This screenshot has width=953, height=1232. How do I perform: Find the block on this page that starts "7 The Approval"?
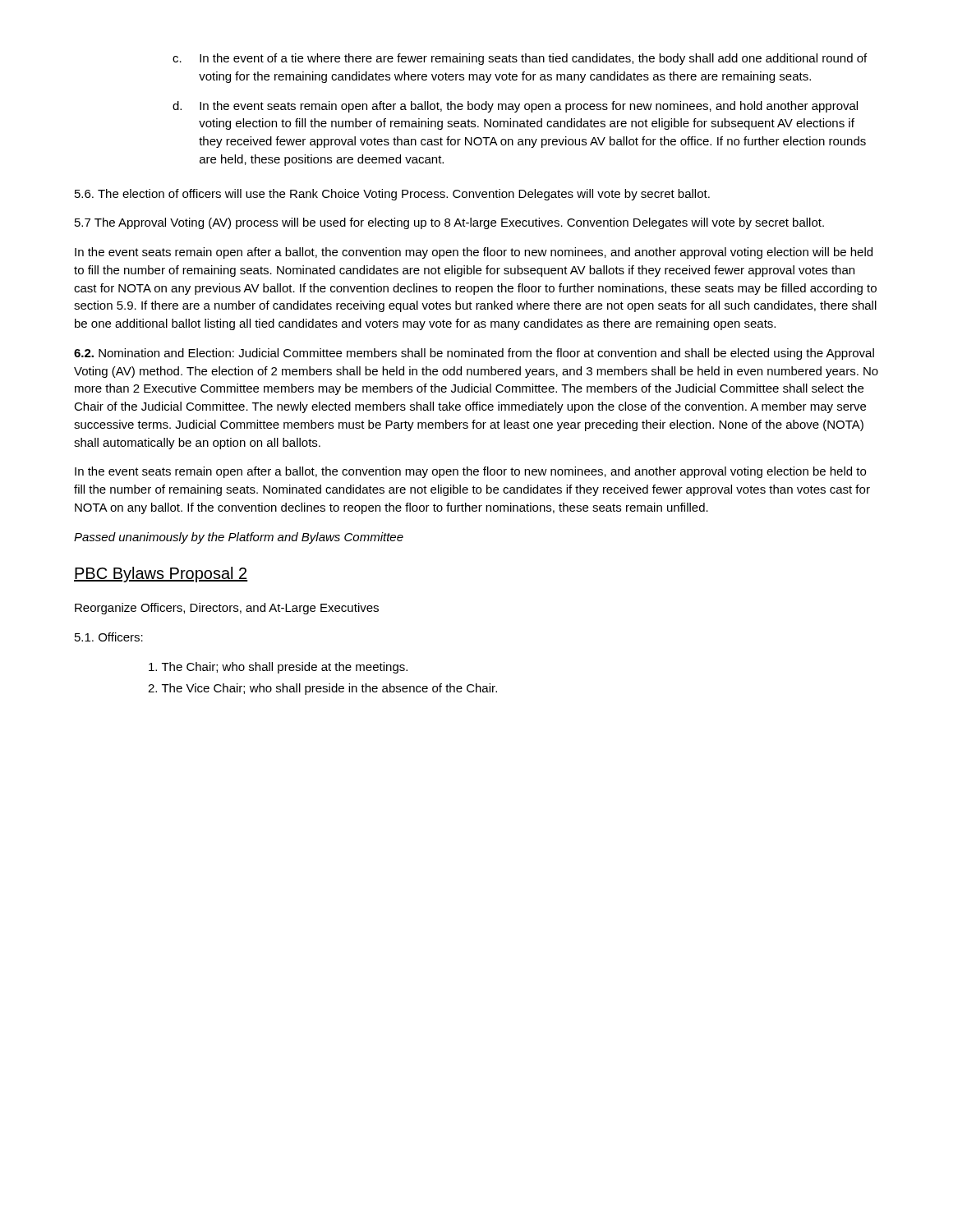pos(449,222)
